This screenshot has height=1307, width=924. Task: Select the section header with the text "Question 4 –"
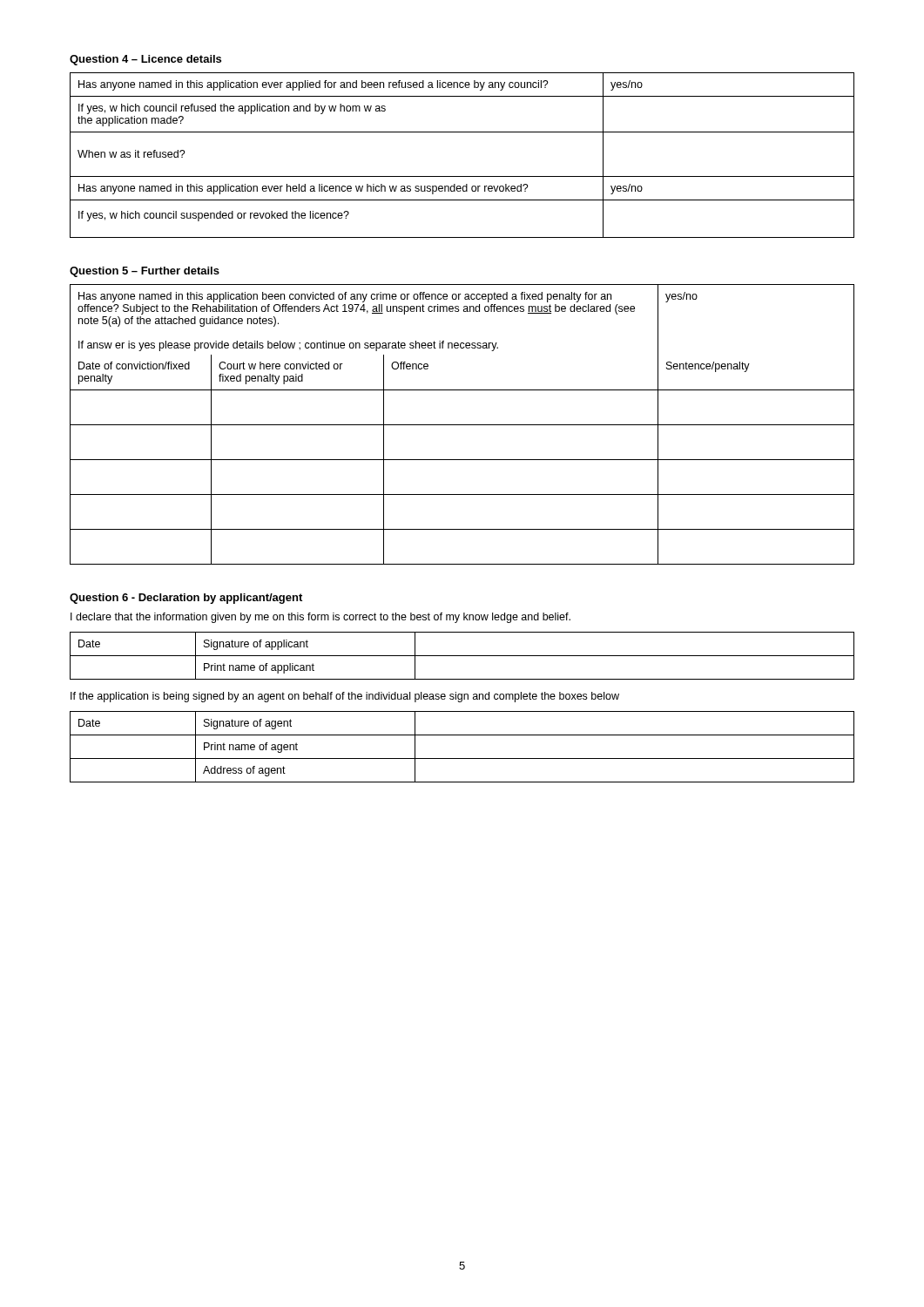(146, 59)
